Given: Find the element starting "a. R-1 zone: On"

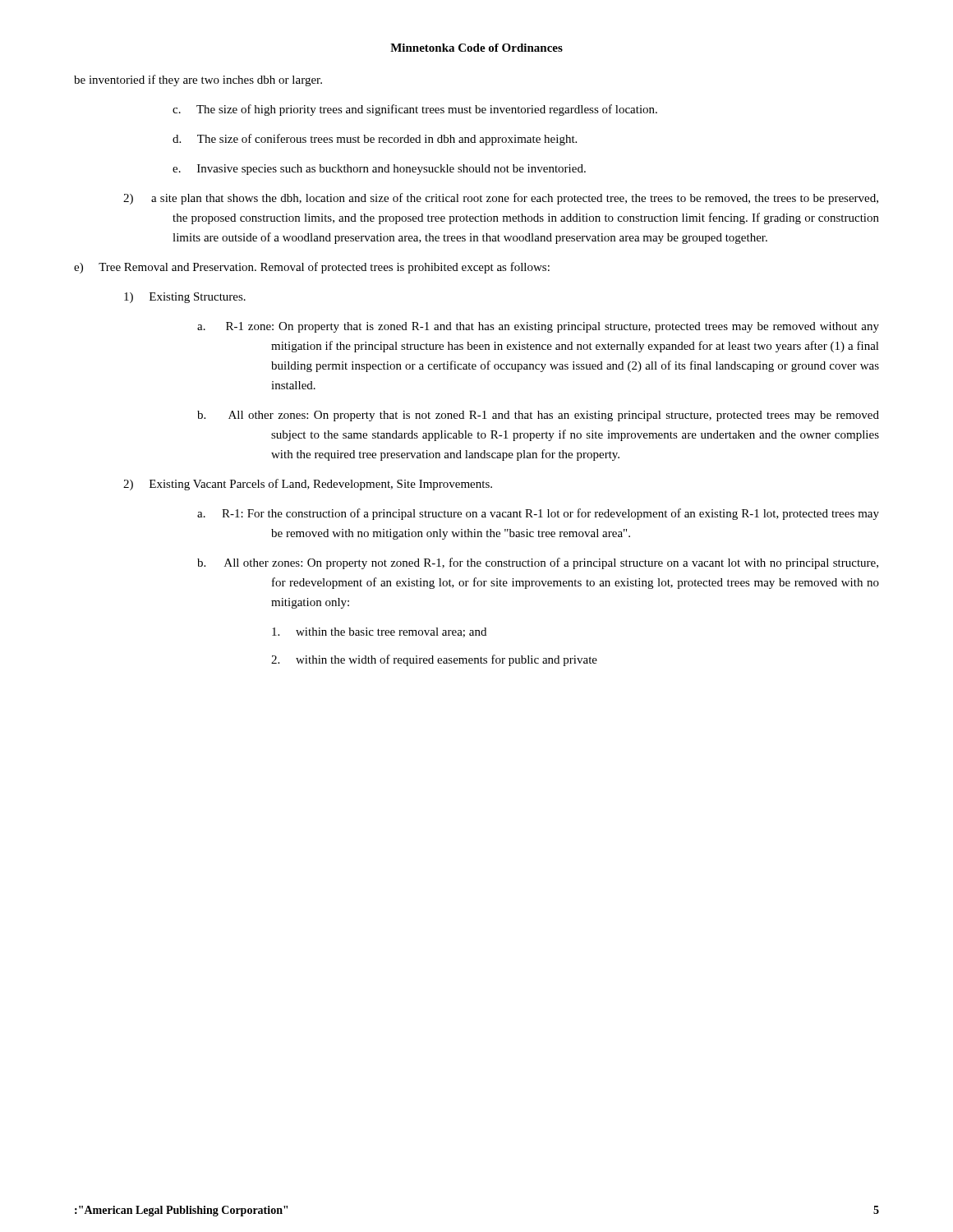Looking at the screenshot, I should pyautogui.click(x=538, y=356).
